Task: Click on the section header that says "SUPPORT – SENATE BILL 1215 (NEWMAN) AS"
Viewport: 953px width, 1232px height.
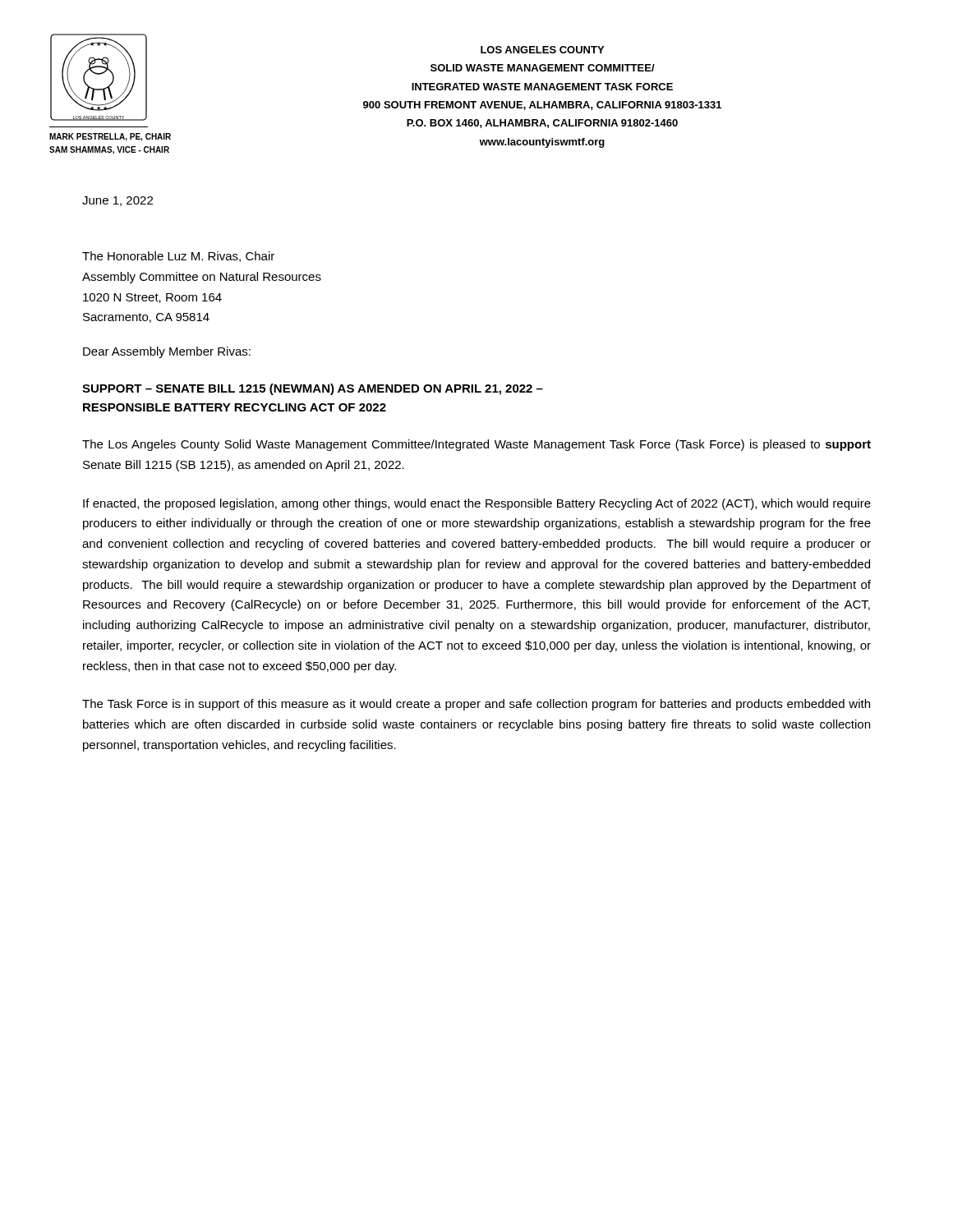Action: coord(313,397)
